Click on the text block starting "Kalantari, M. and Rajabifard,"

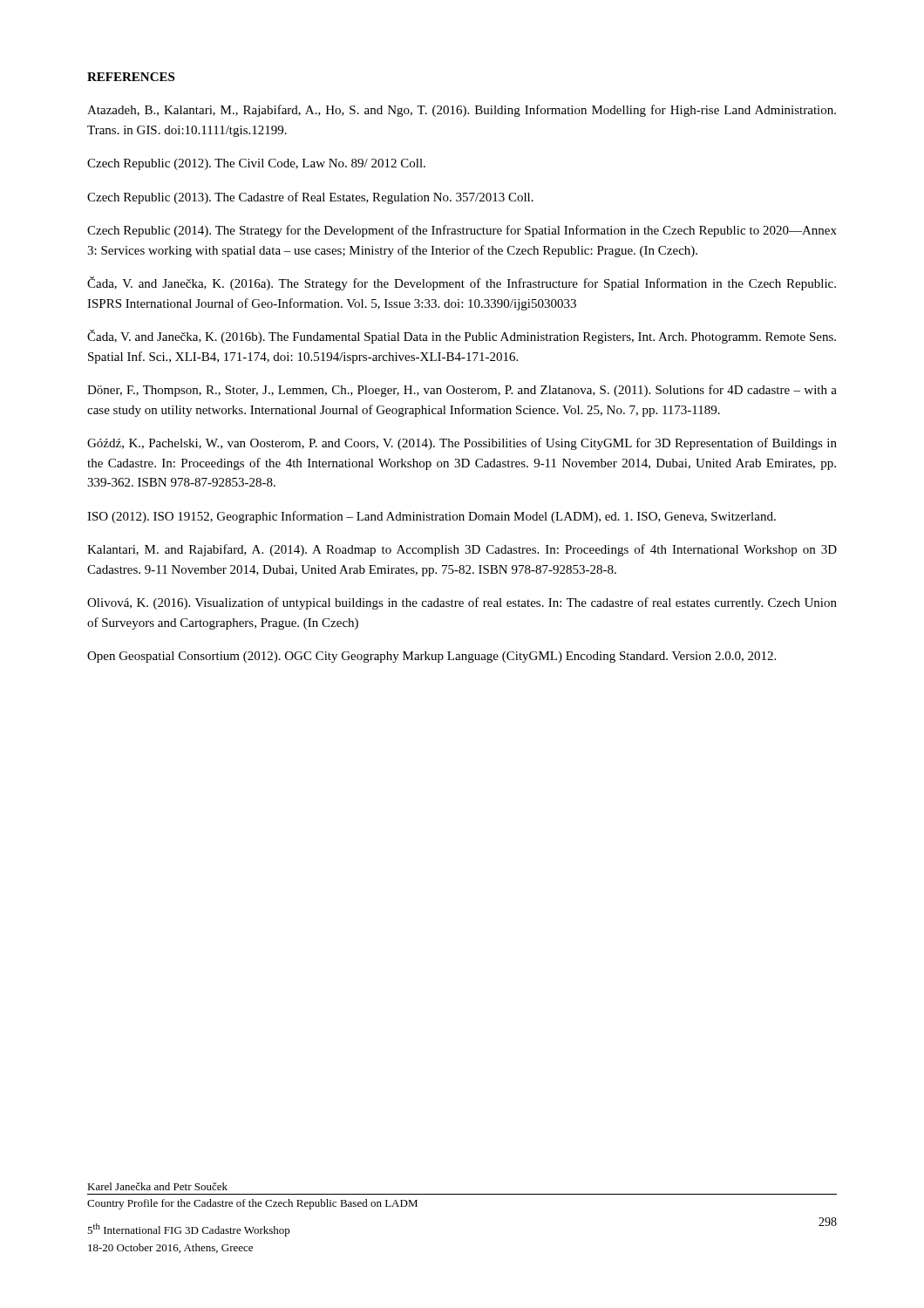coord(462,559)
